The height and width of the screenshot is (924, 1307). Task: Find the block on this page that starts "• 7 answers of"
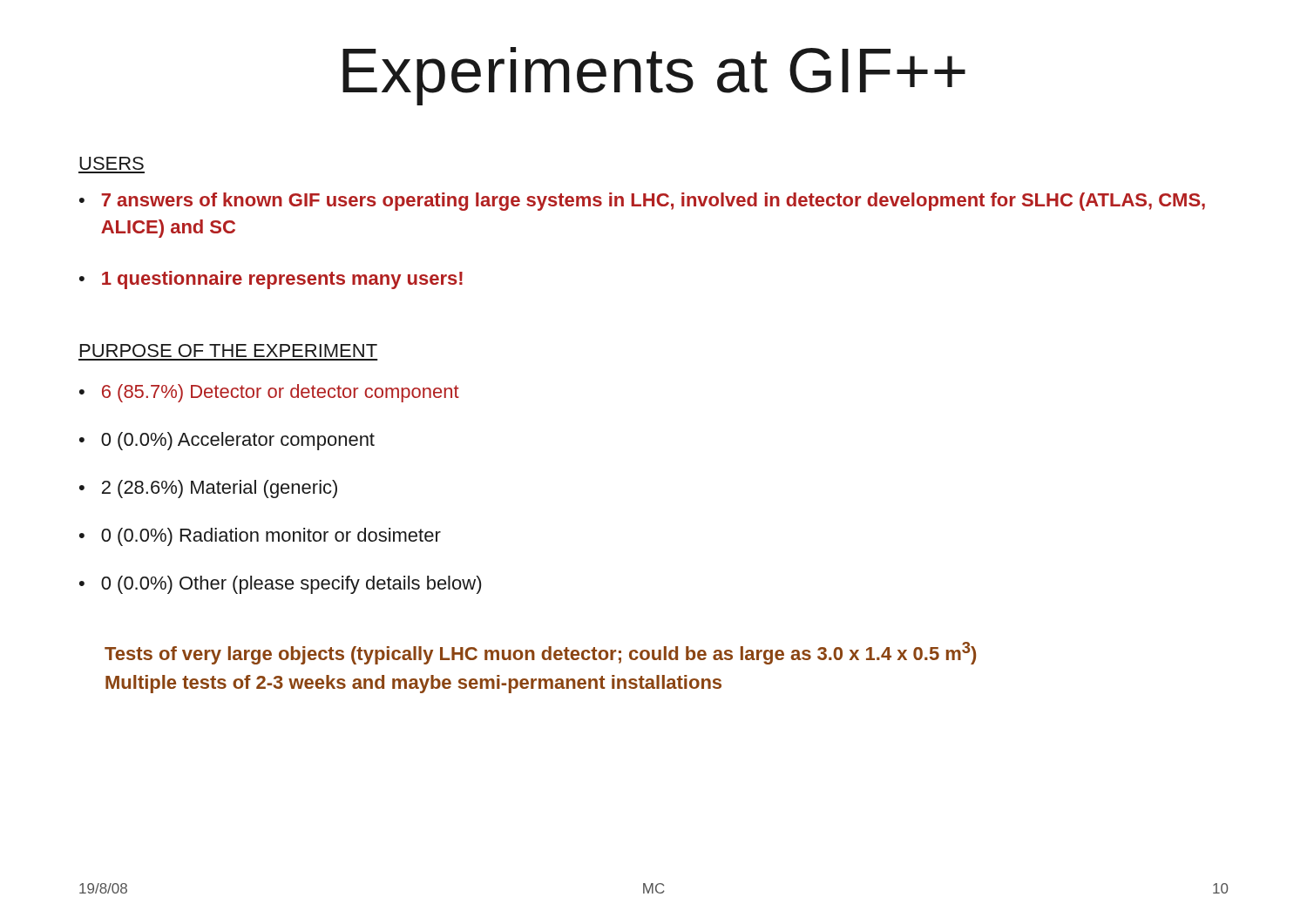pos(654,214)
